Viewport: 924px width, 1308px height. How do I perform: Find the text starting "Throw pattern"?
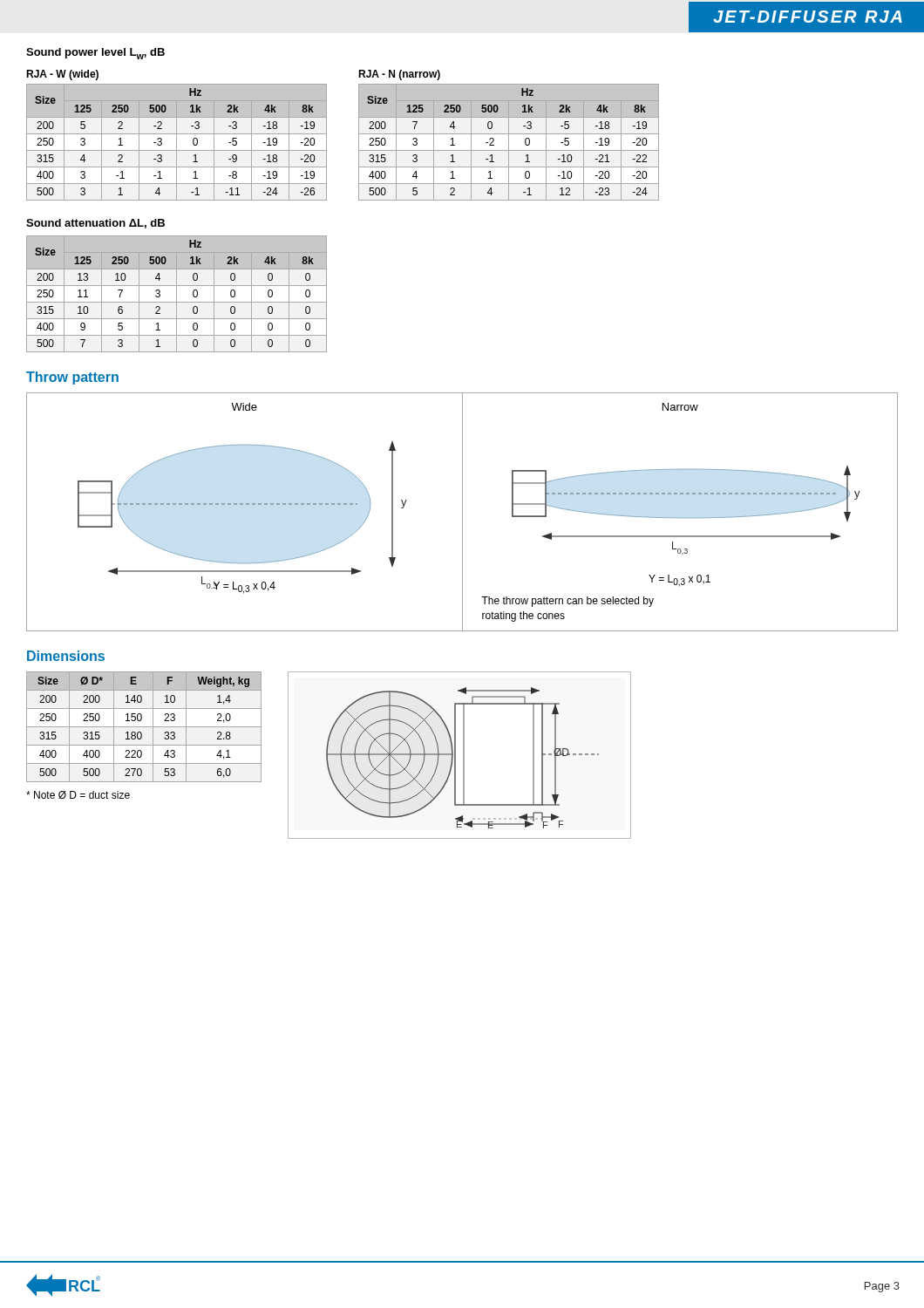tap(73, 377)
